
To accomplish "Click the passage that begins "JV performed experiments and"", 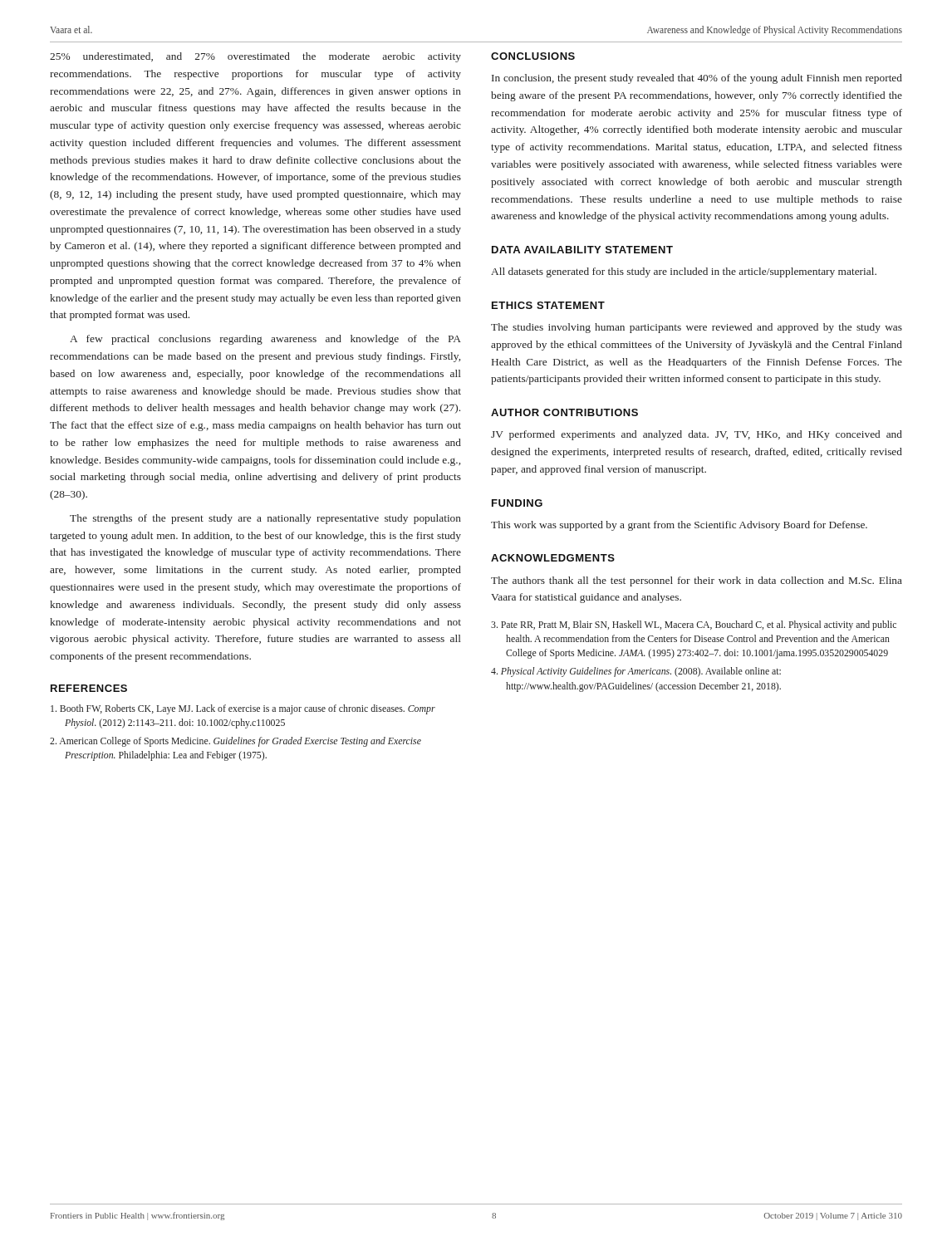I will pyautogui.click(x=697, y=452).
